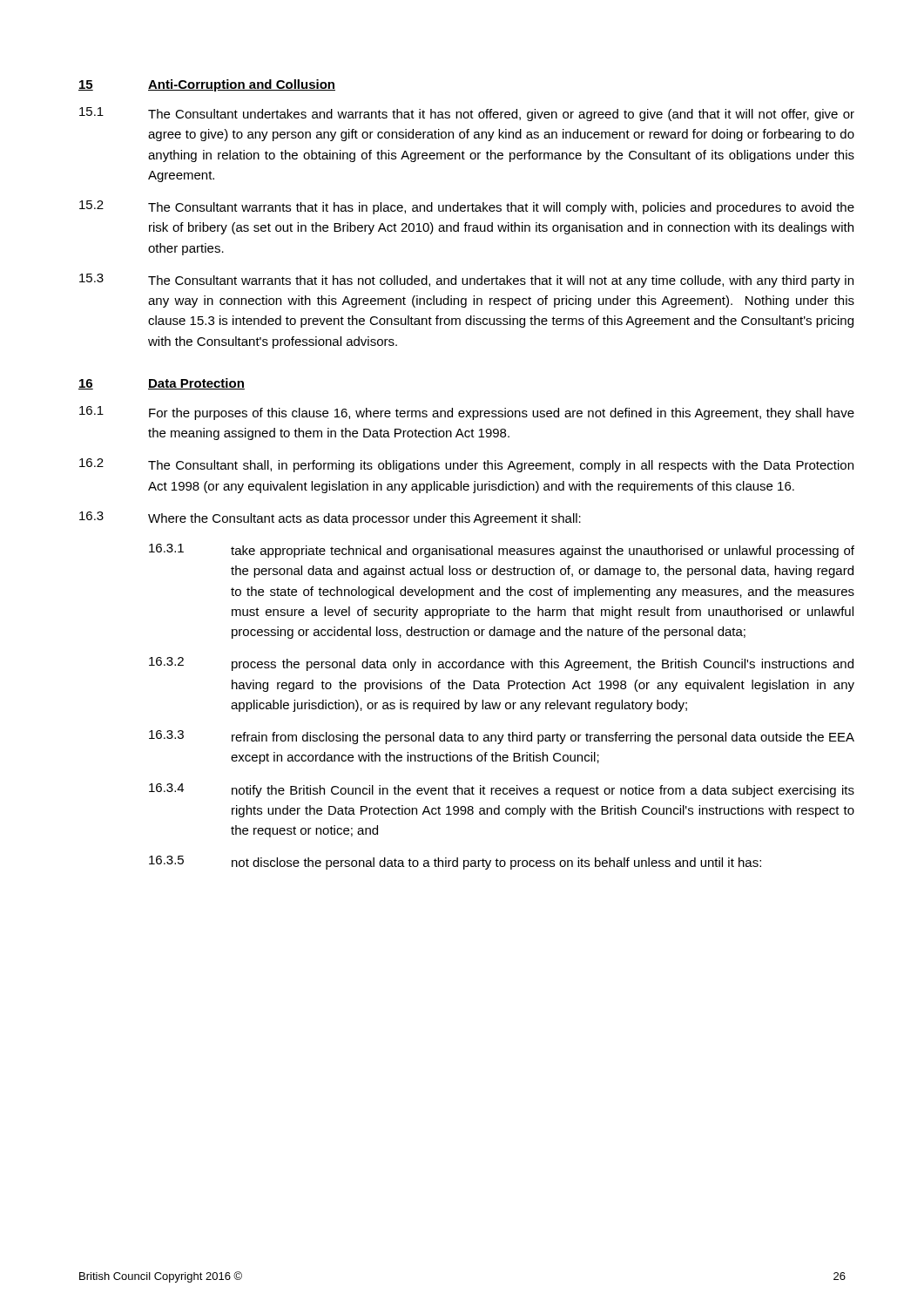Navigate to the region starting "3 Where the Consultant acts as"

[x=466, y=518]
